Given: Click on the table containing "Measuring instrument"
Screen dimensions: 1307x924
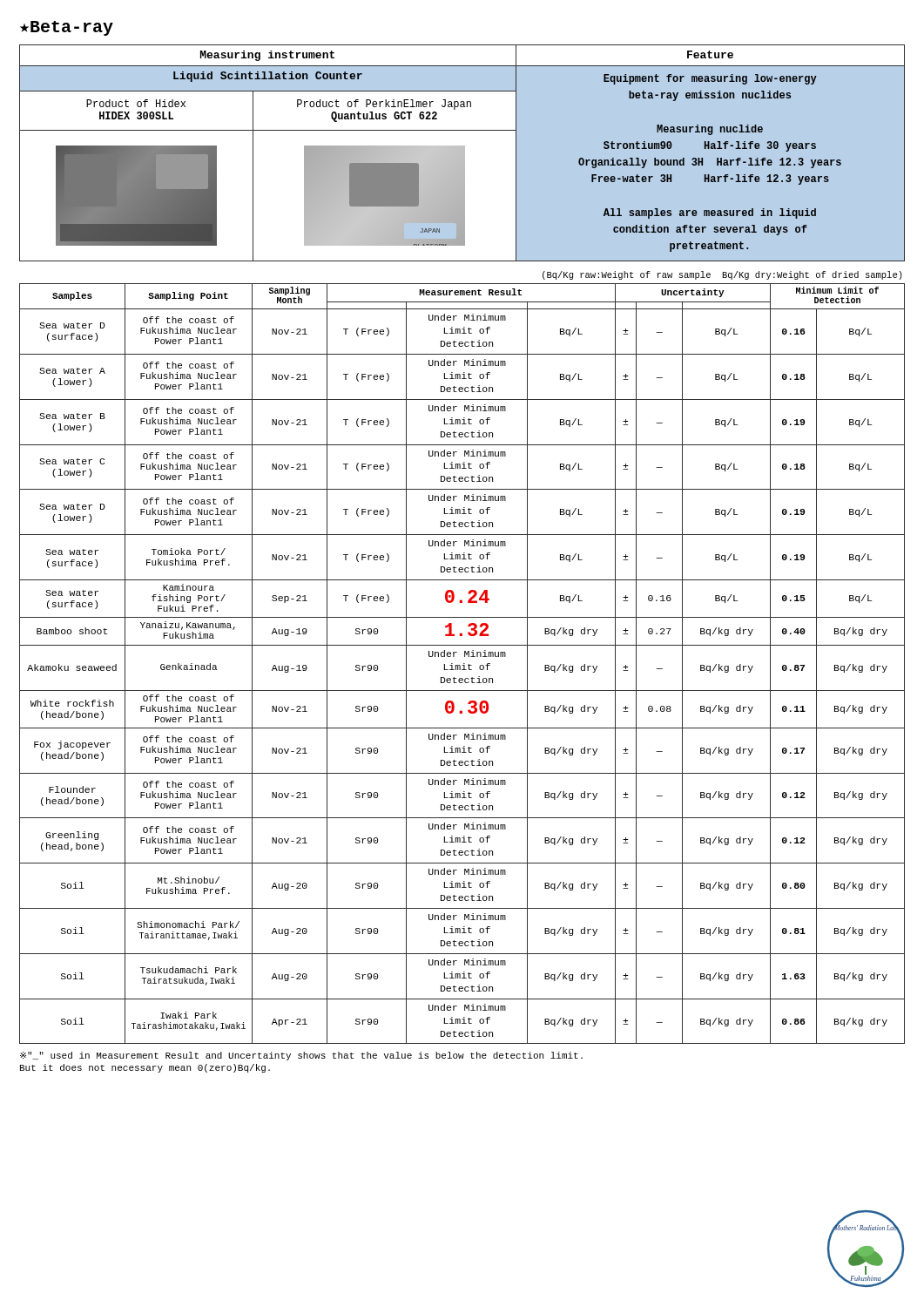Looking at the screenshot, I should click(462, 153).
